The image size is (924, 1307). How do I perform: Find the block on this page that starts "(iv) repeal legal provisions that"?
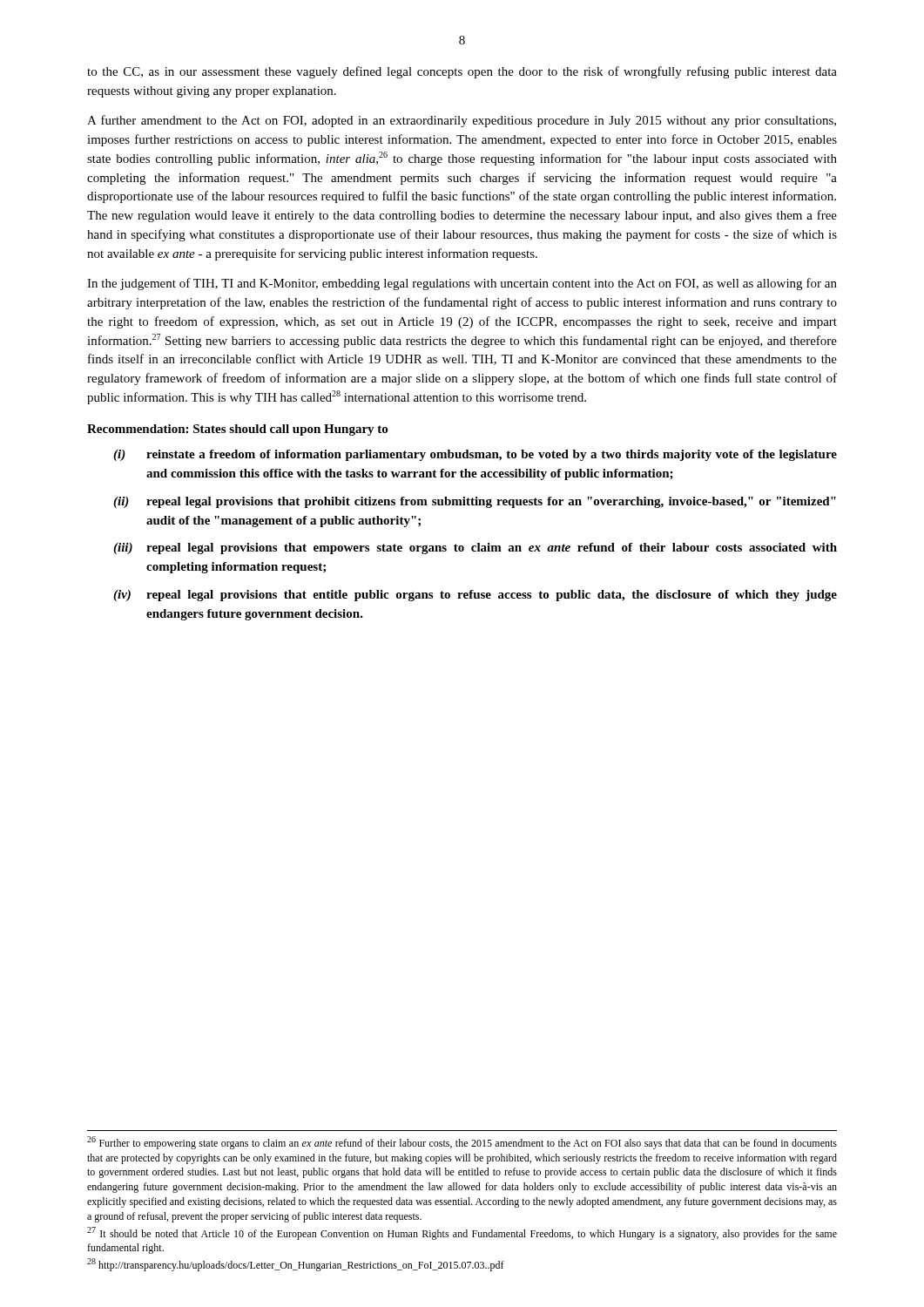click(x=475, y=604)
